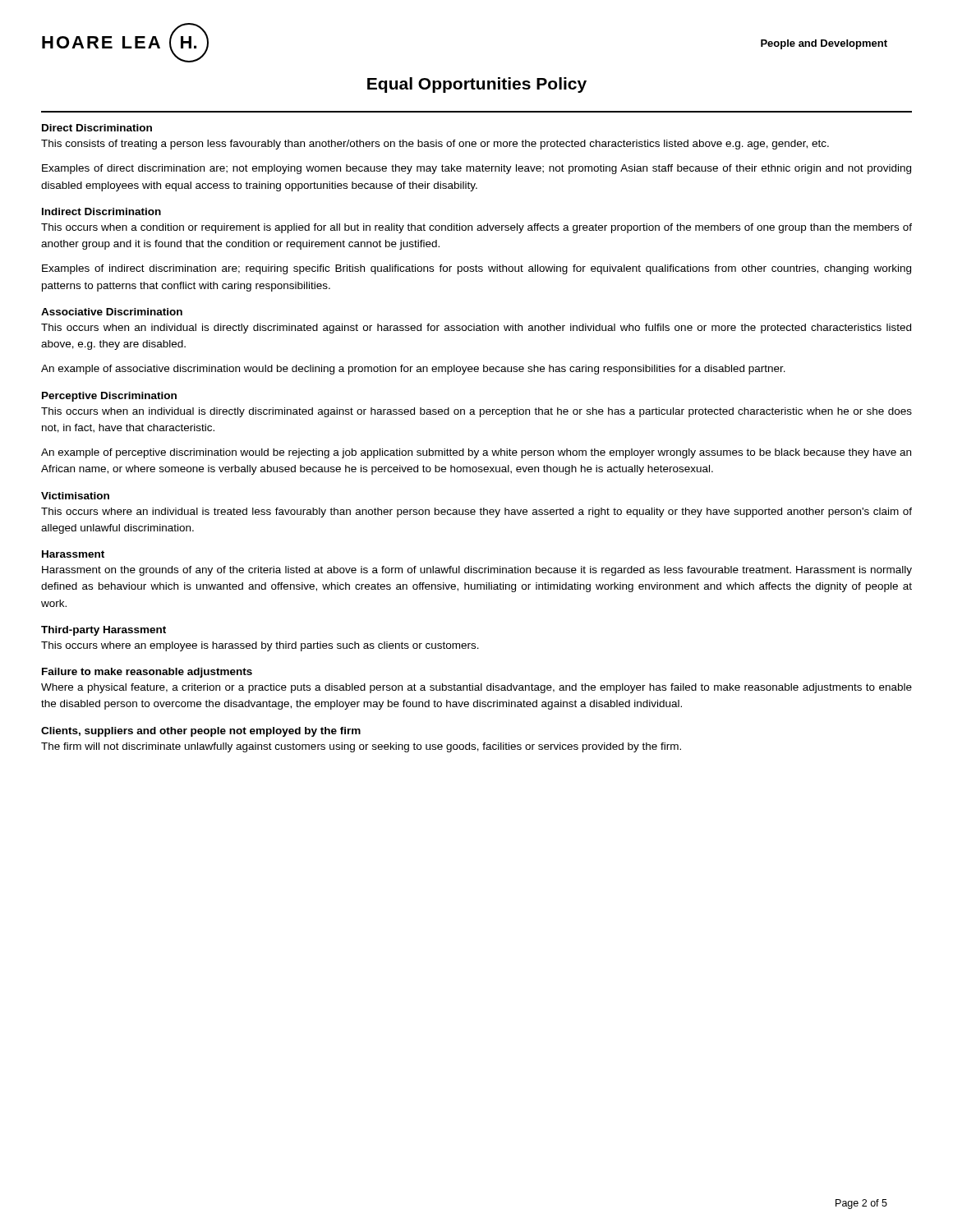Locate the block starting "An example of associative discrimination would be"

coord(413,369)
